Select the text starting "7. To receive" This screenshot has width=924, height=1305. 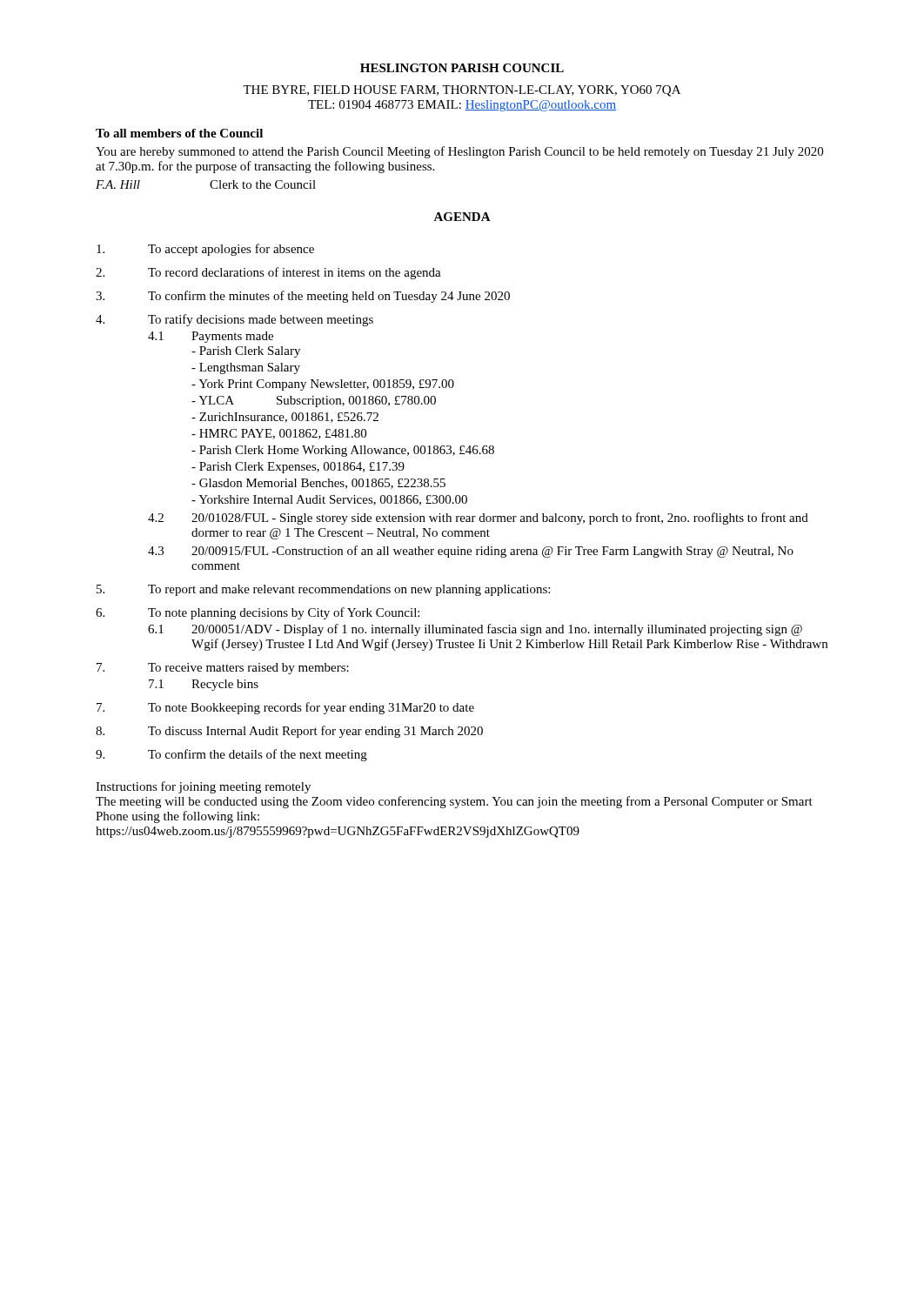point(223,669)
